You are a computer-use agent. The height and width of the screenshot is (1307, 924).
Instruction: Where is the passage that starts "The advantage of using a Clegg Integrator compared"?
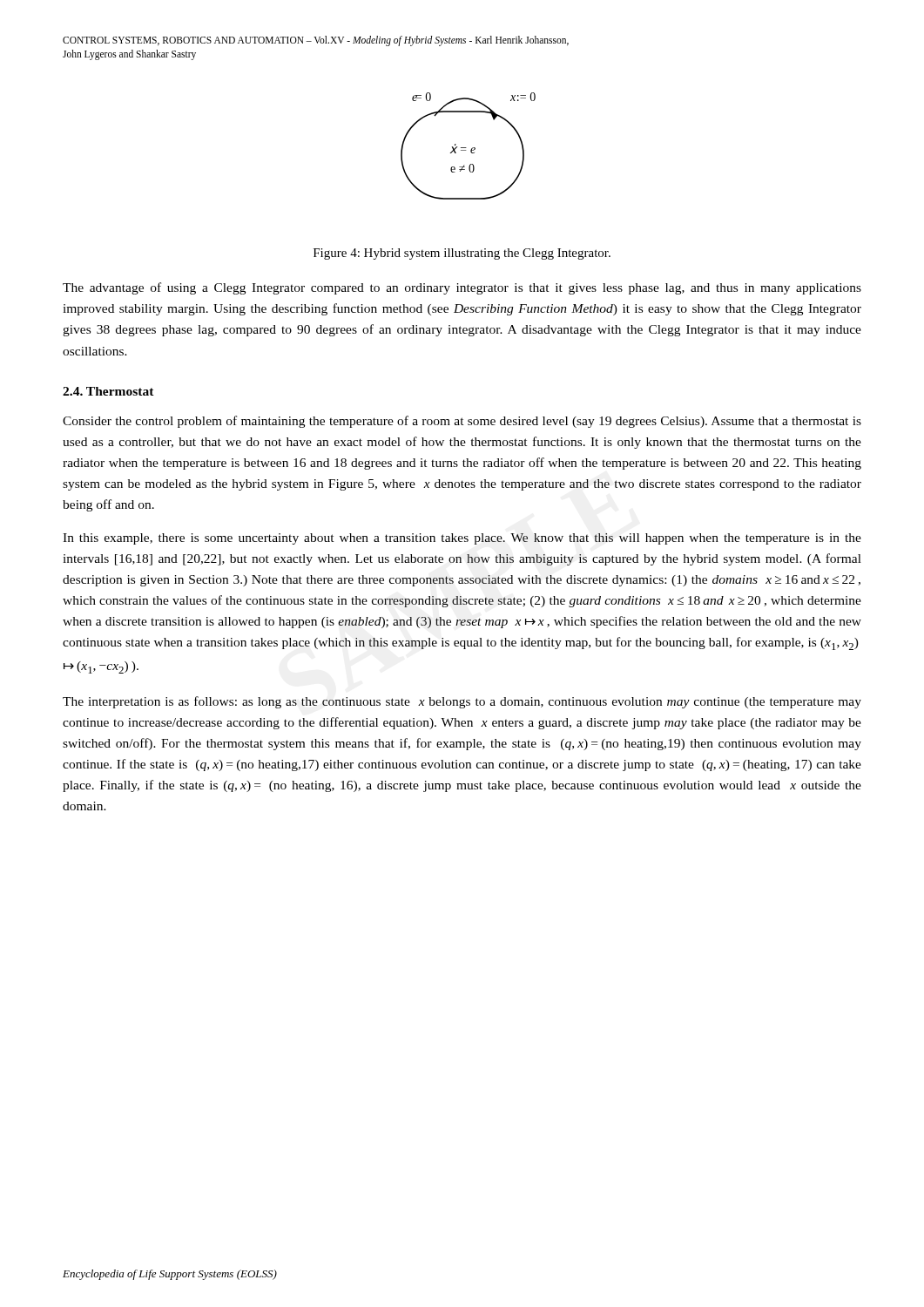click(x=462, y=319)
